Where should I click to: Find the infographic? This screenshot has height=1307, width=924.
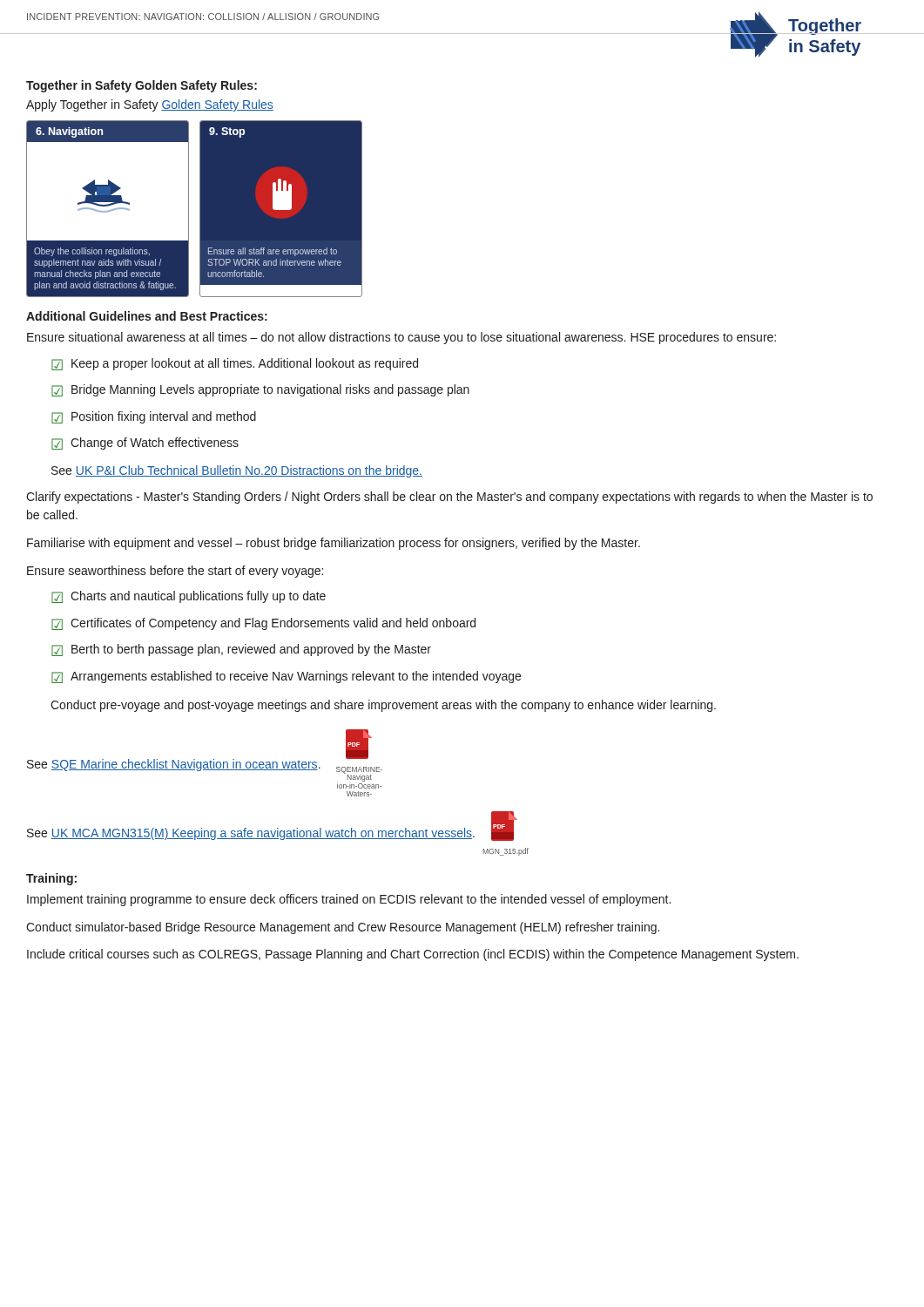coord(457,209)
